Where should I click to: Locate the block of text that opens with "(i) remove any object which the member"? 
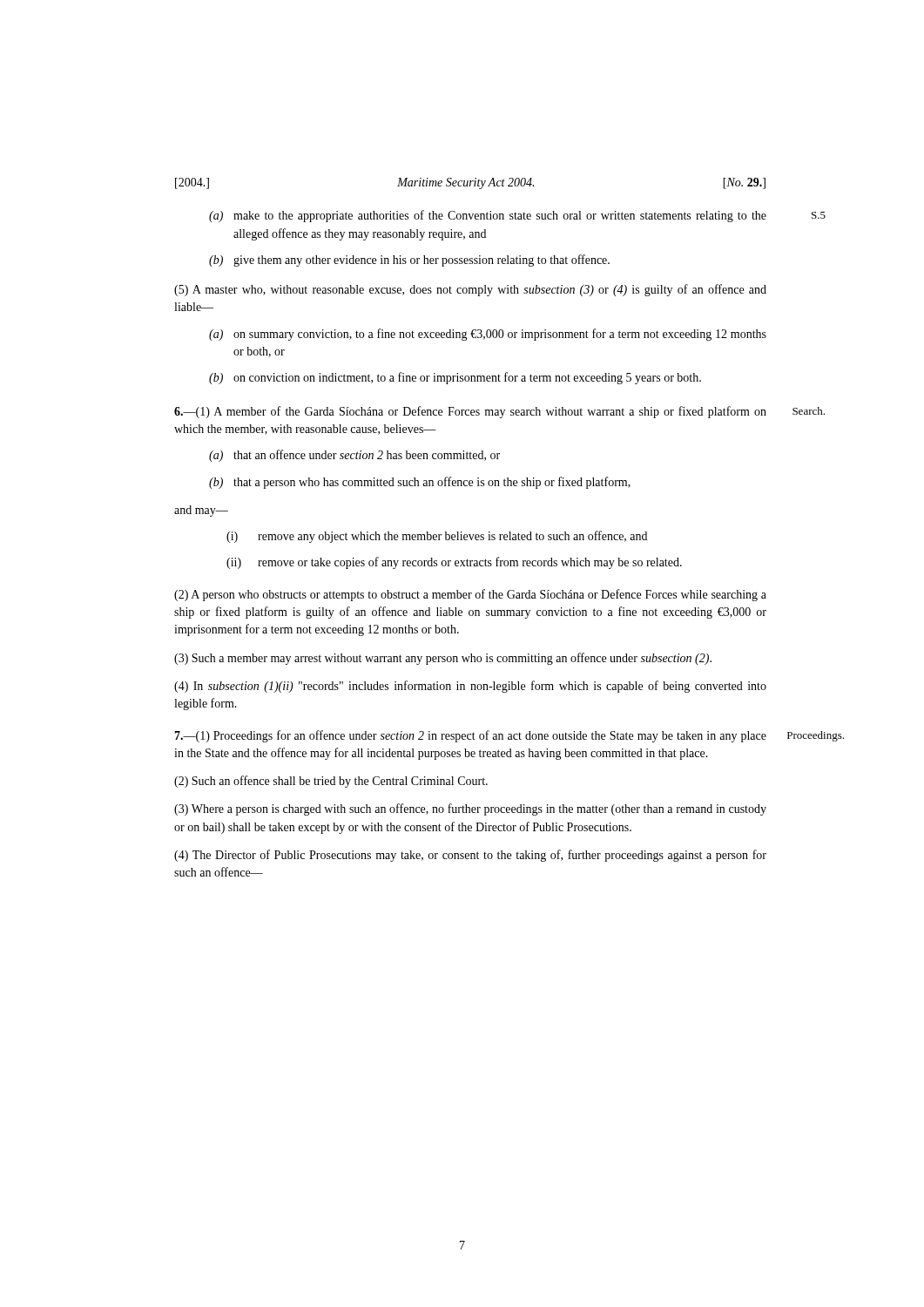(x=437, y=537)
